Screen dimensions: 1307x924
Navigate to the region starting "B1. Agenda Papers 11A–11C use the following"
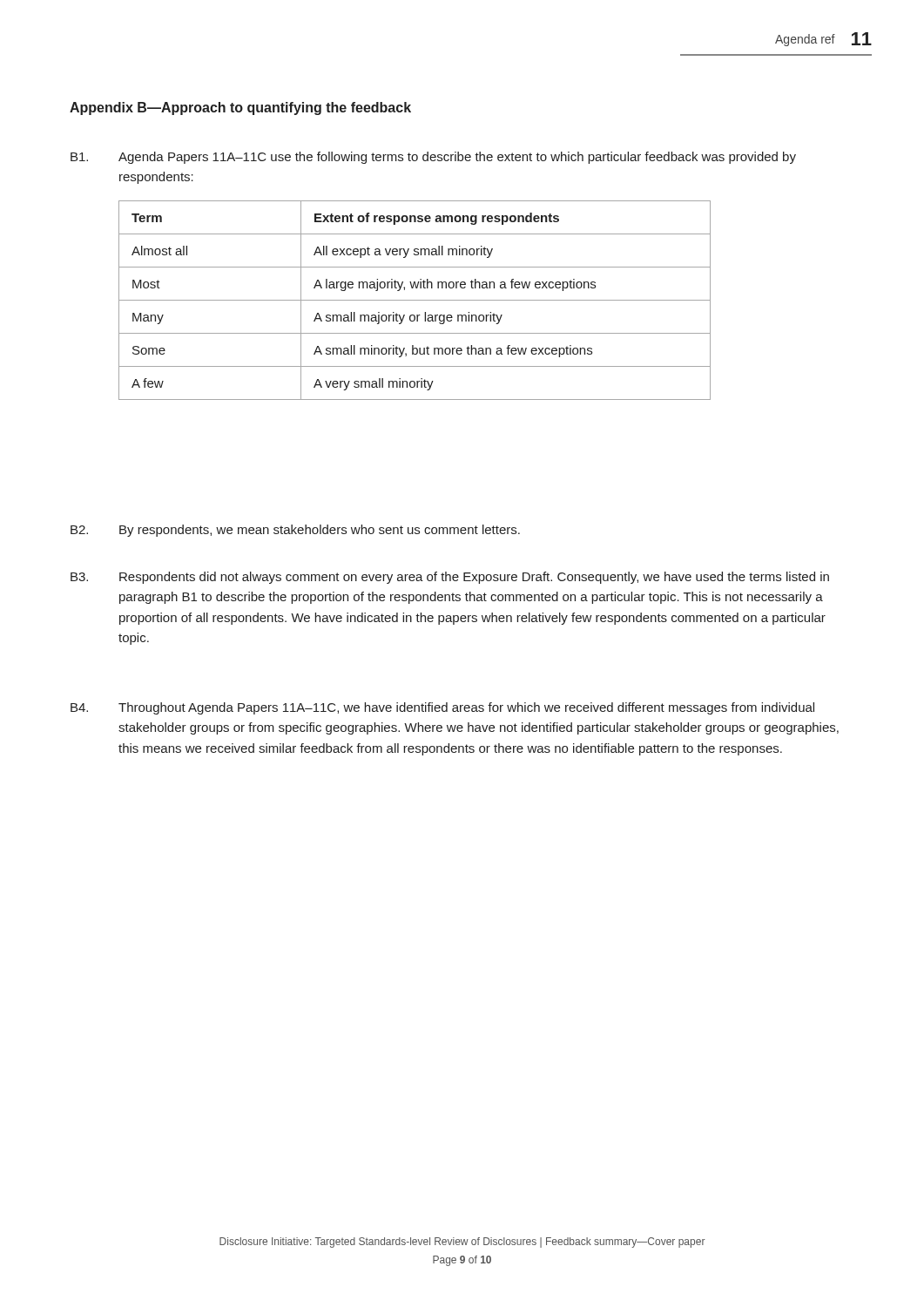(x=462, y=167)
